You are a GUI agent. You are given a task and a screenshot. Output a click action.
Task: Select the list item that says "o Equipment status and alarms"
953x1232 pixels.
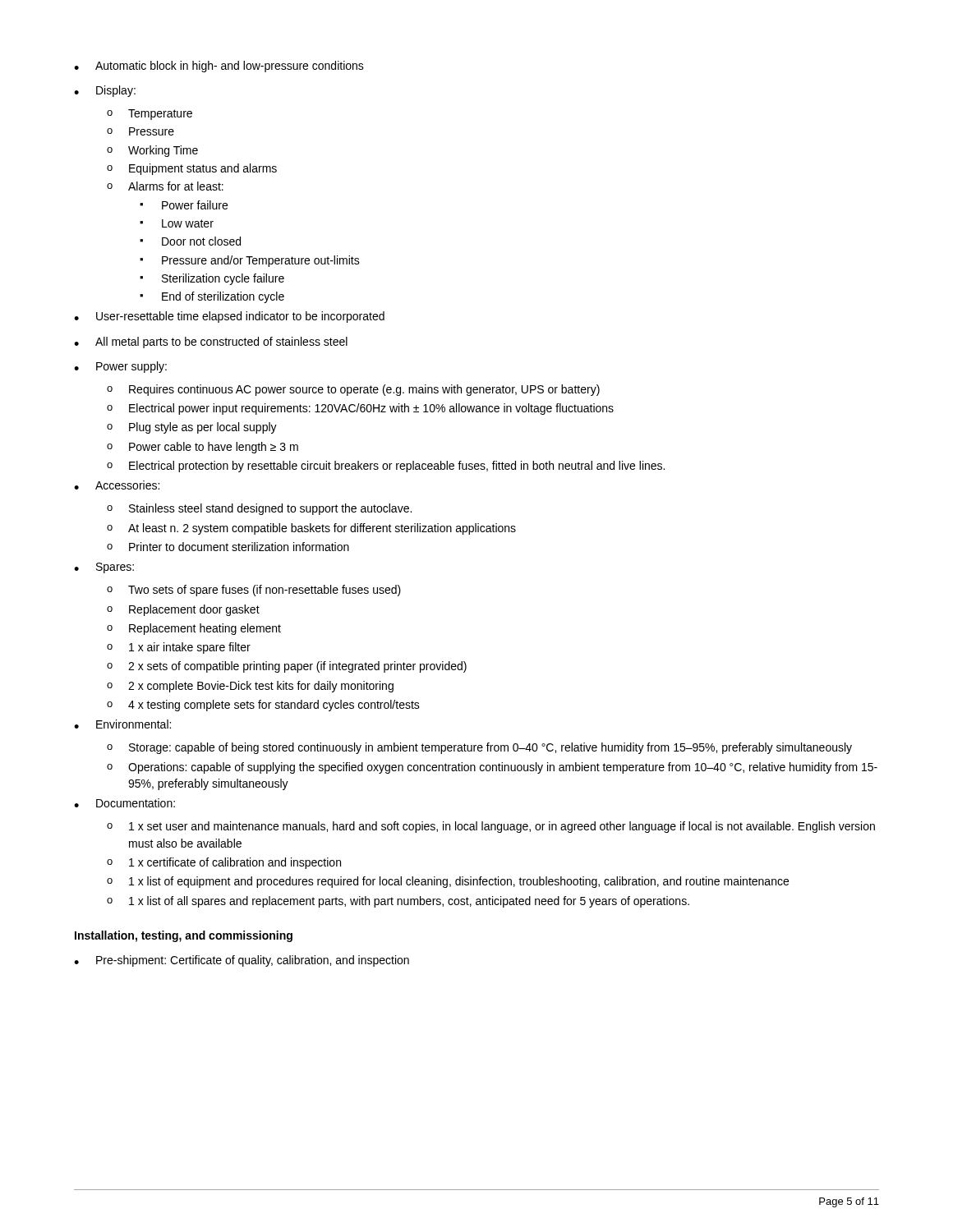(x=192, y=169)
